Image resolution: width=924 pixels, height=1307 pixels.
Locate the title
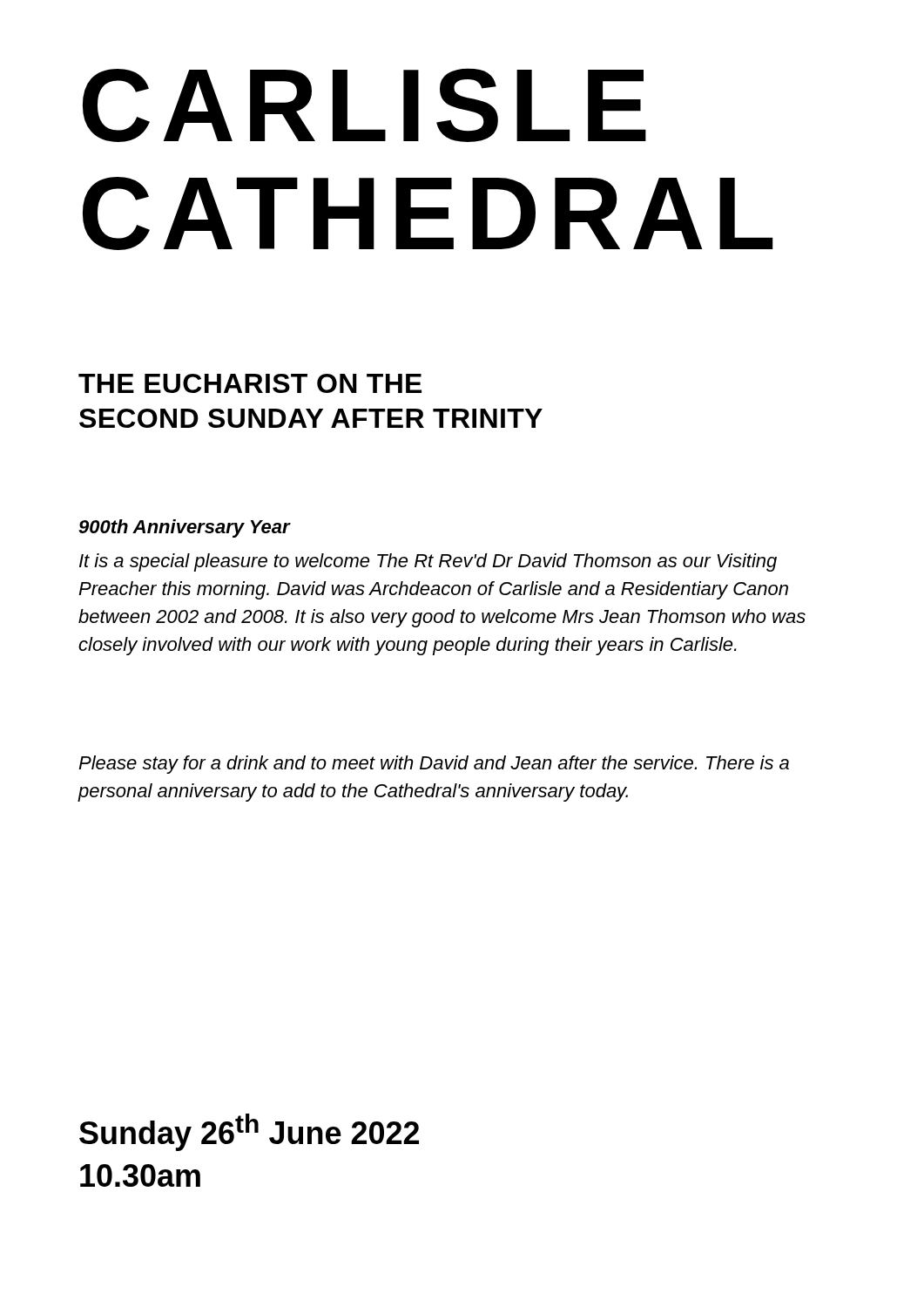[462, 160]
